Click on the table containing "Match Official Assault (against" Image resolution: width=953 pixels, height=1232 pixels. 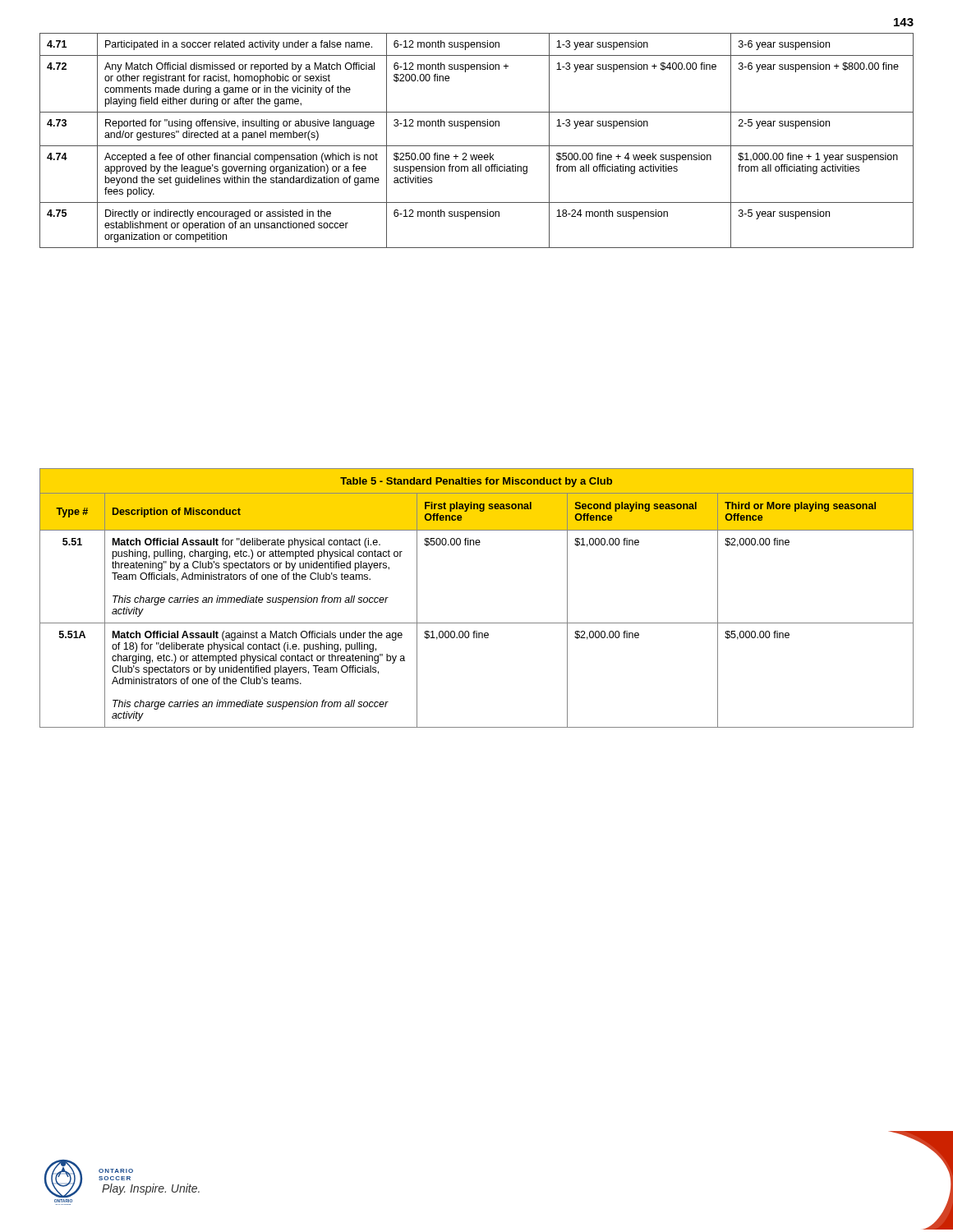pyautogui.click(x=476, y=598)
